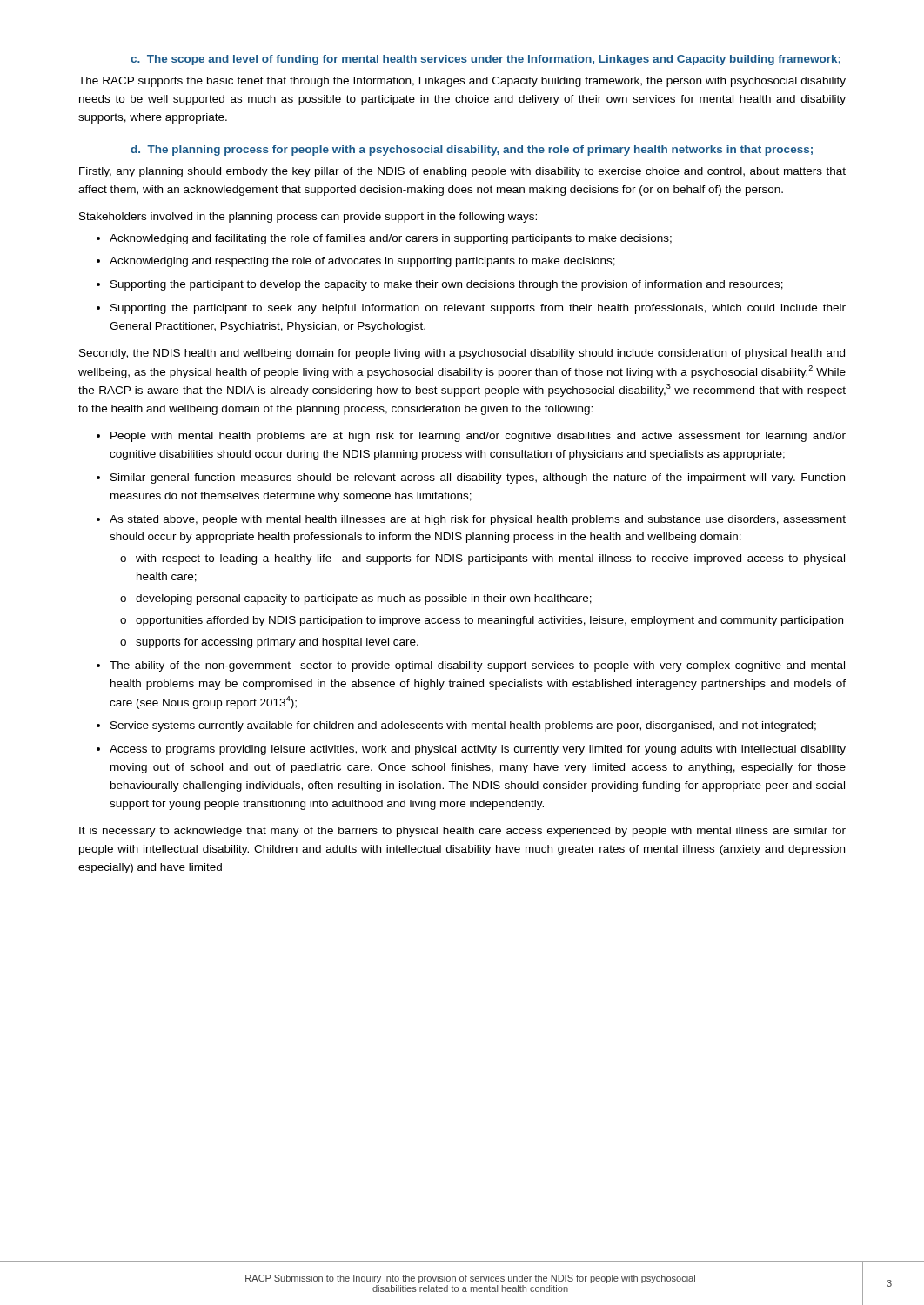
Task: Point to the block beginning "Service systems currently available"
Action: tap(463, 725)
